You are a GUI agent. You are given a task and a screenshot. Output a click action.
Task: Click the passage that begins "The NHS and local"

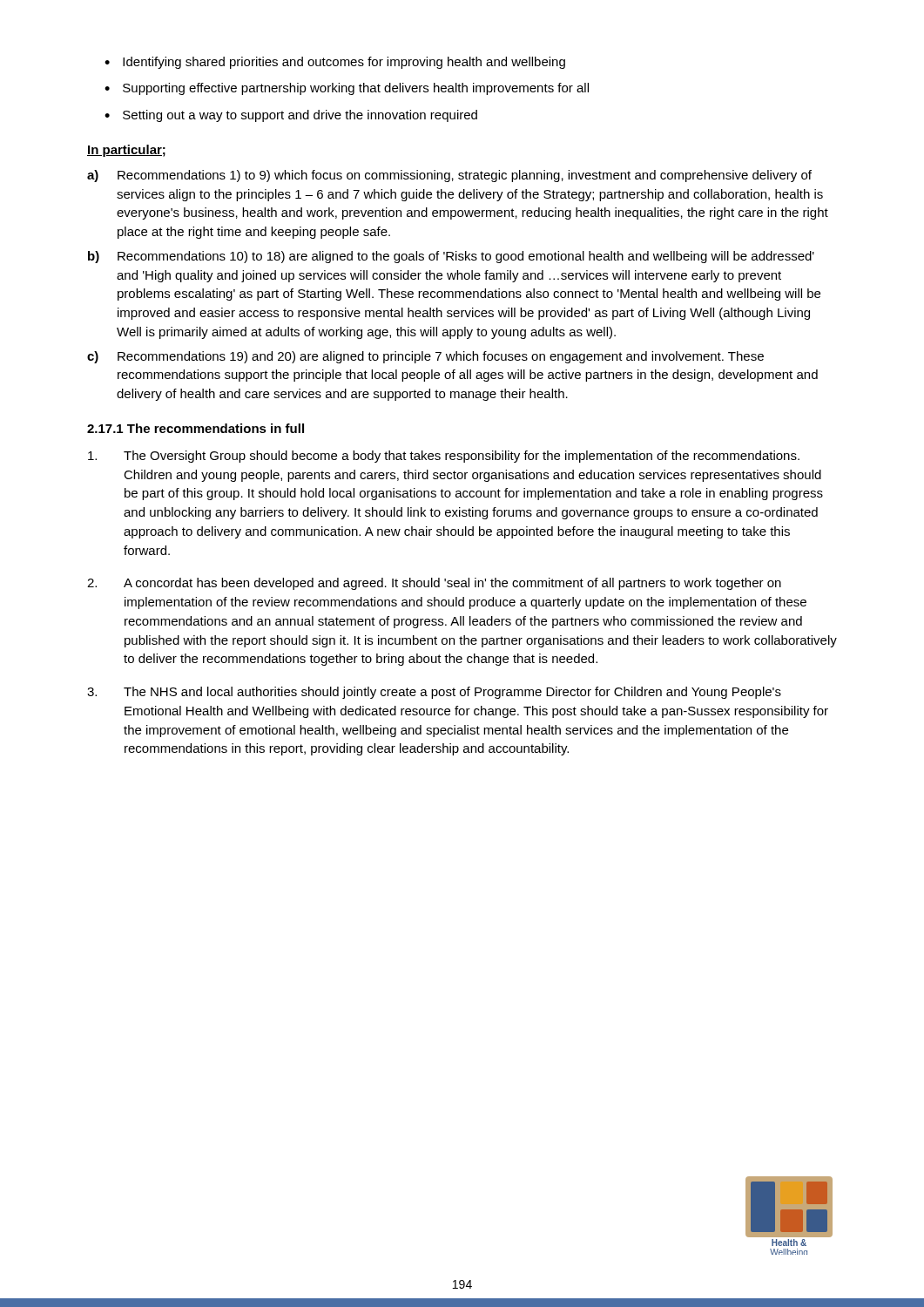click(x=462, y=720)
